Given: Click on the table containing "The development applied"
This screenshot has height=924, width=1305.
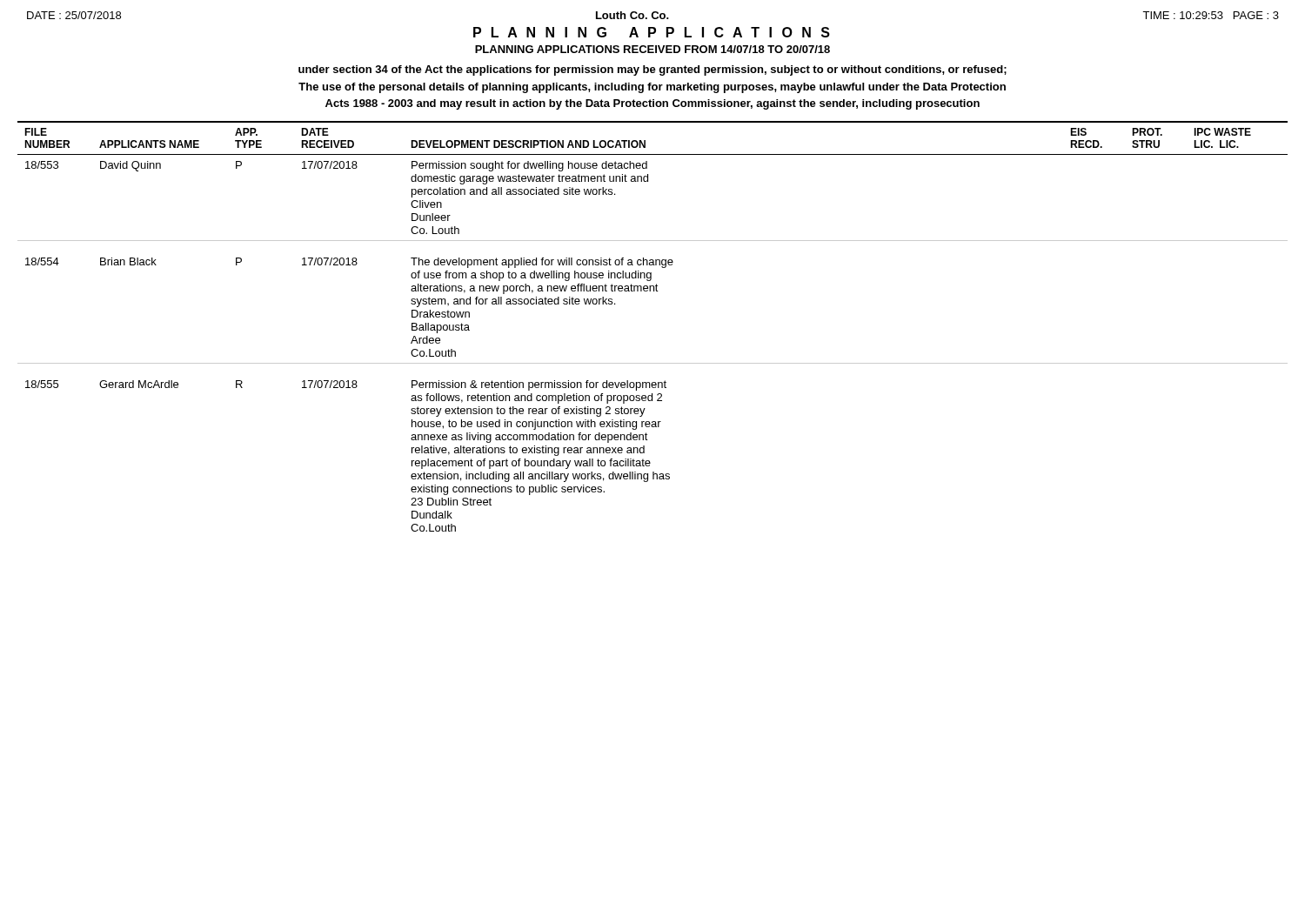Looking at the screenshot, I should tap(652, 329).
